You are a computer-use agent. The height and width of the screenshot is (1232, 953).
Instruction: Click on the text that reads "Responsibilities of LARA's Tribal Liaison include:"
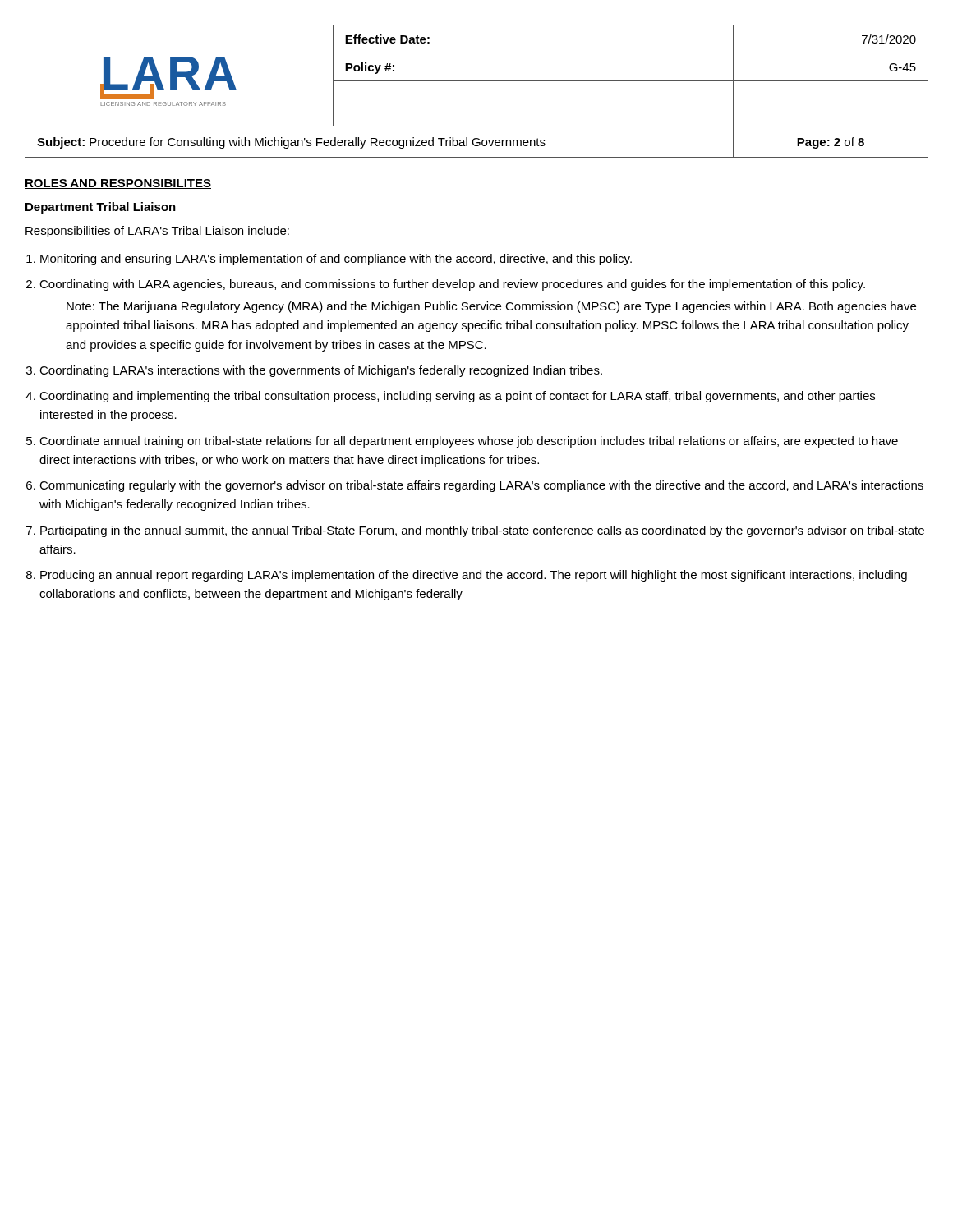pos(157,230)
